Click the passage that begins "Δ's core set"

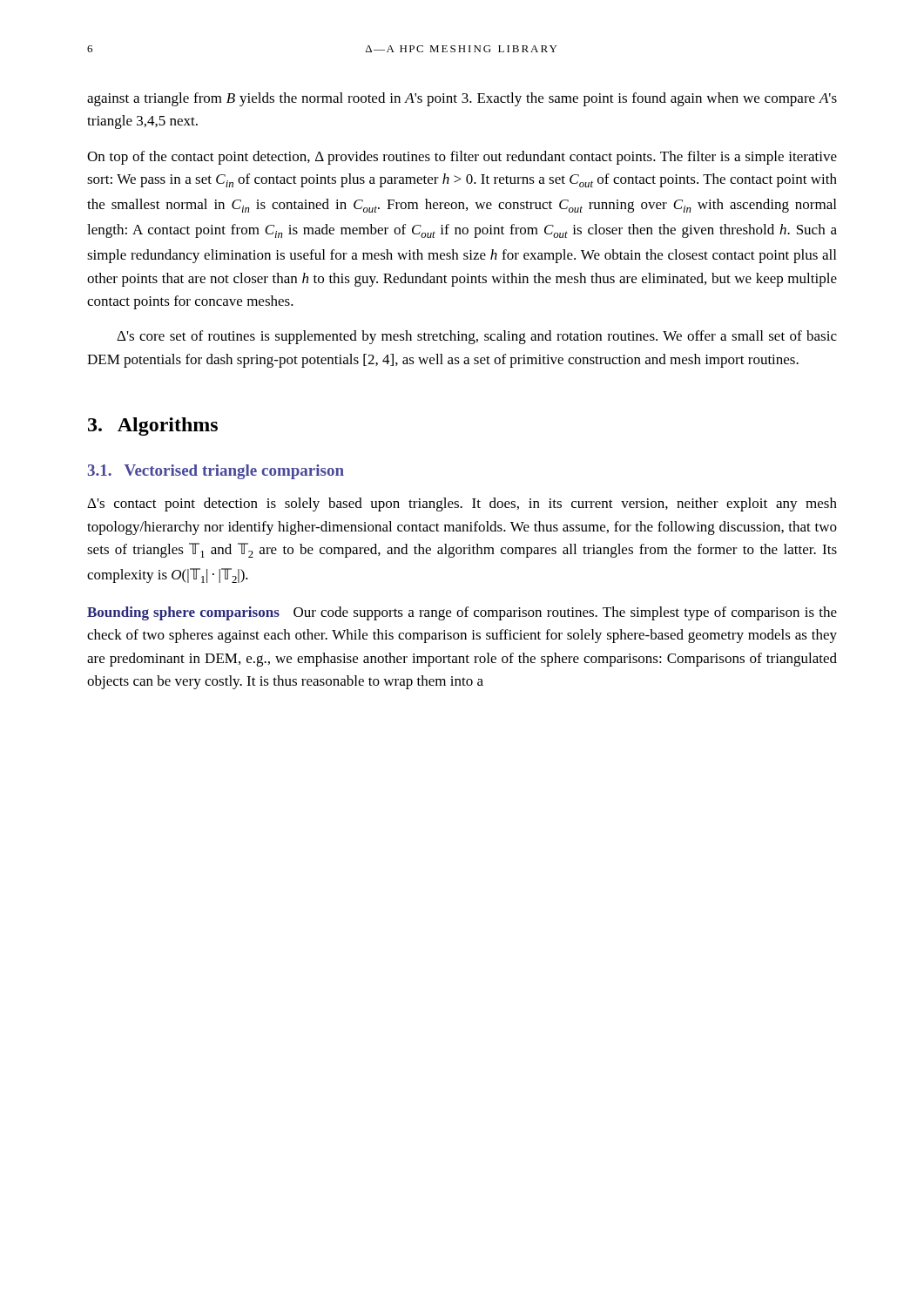[x=462, y=348]
